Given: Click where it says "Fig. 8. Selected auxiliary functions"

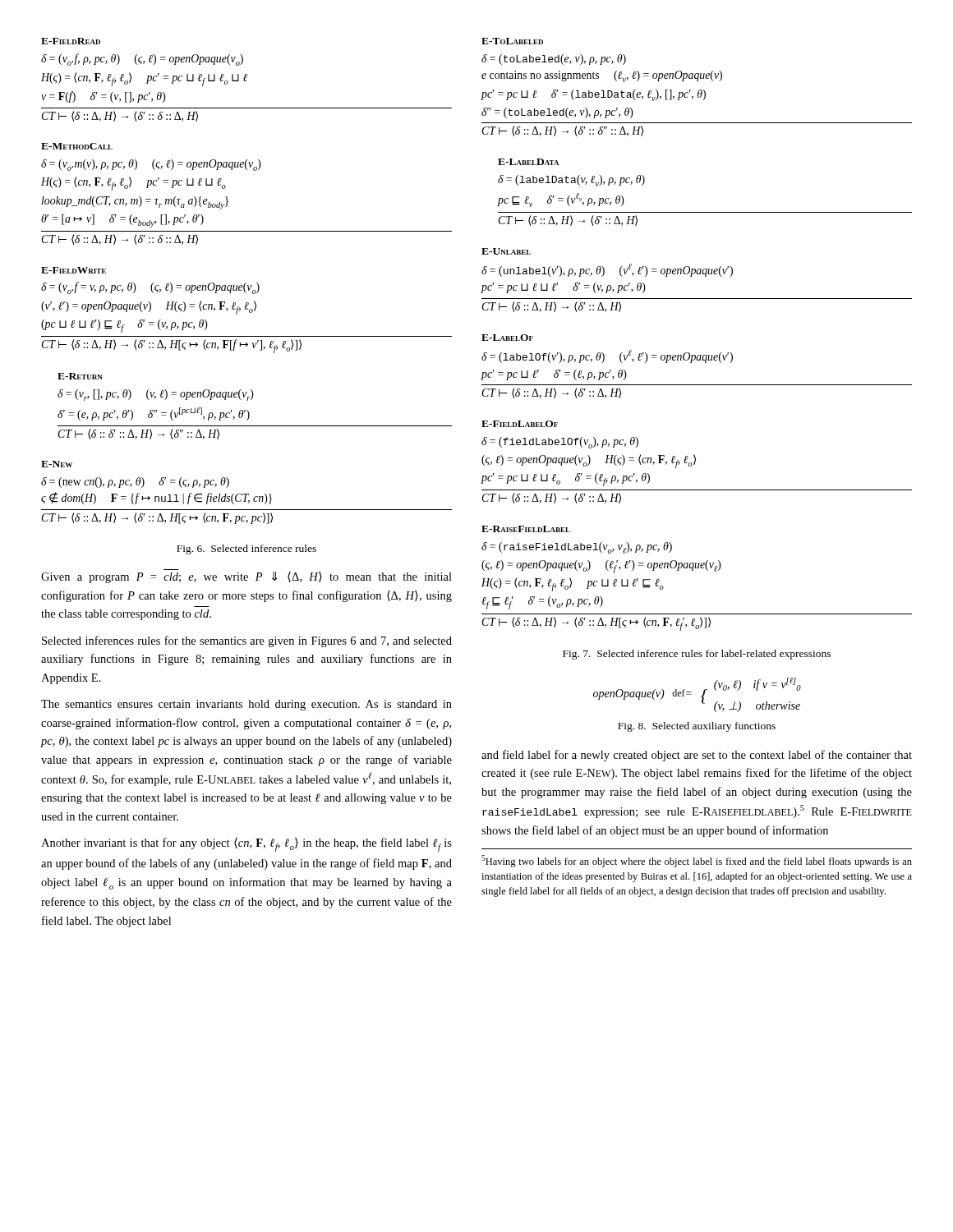Looking at the screenshot, I should (697, 726).
